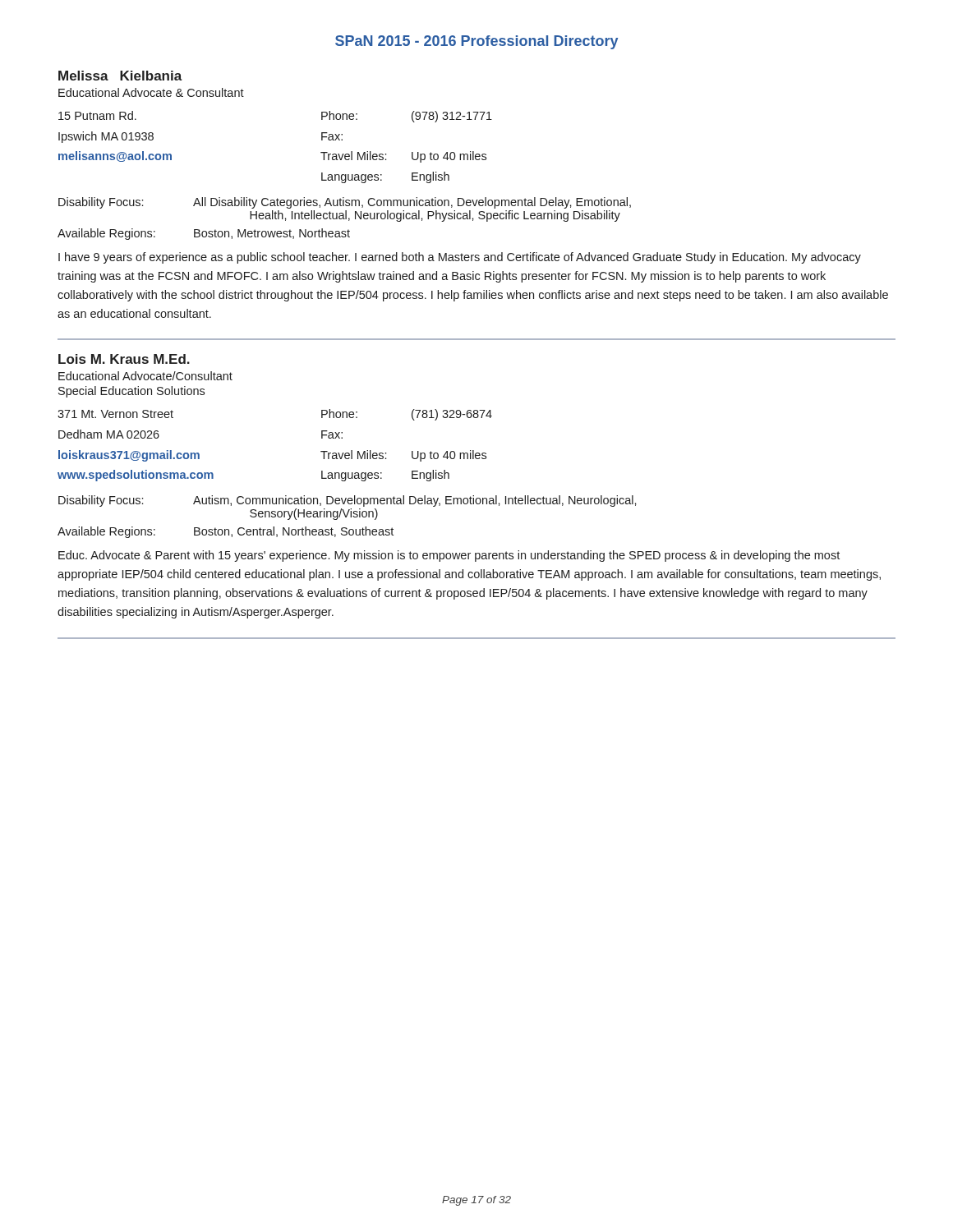
Task: Find the text block starting "Educ. Advocate &"
Action: pyautogui.click(x=470, y=584)
